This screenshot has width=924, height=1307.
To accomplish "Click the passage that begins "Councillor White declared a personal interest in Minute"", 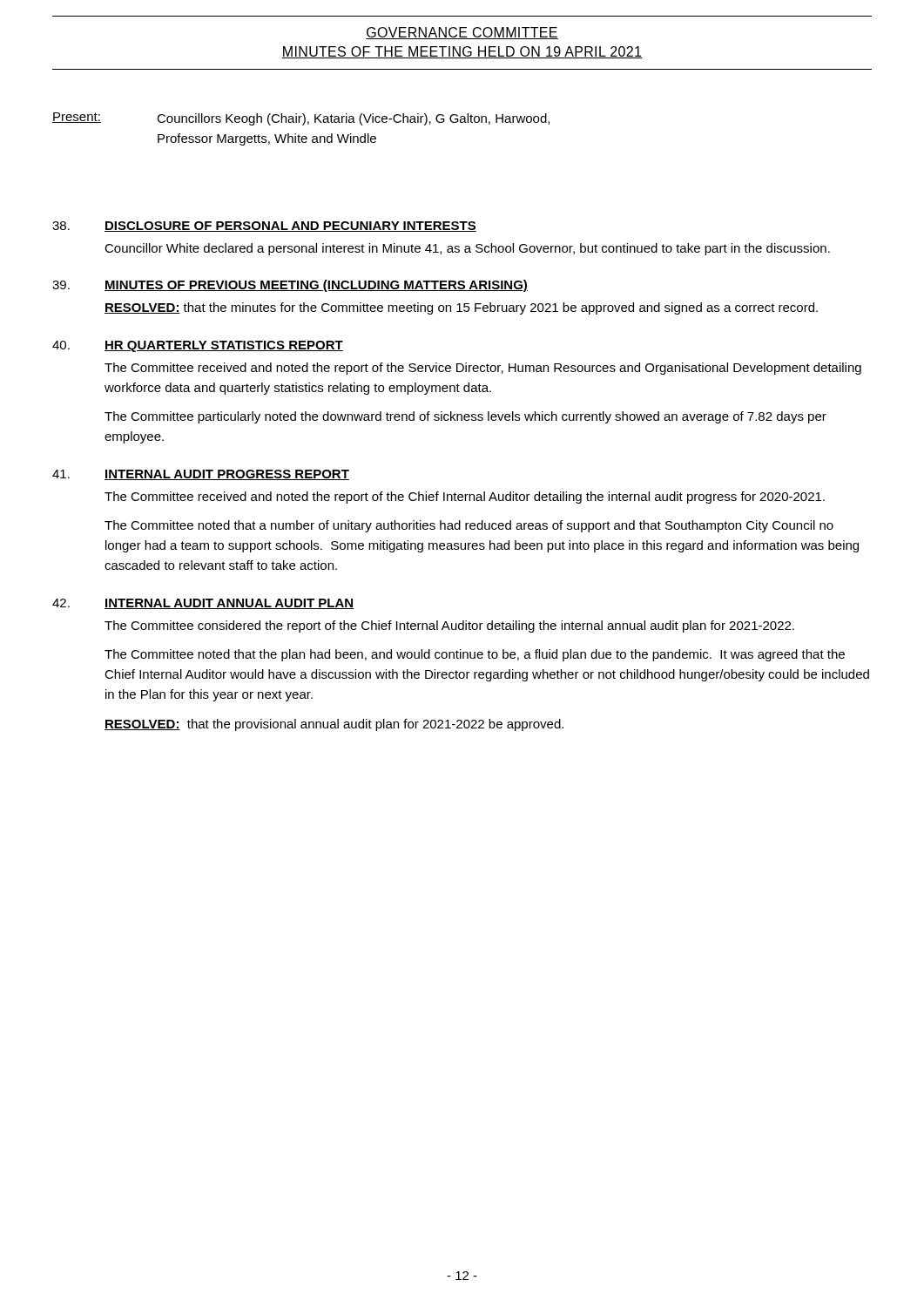I will pyautogui.click(x=468, y=248).
